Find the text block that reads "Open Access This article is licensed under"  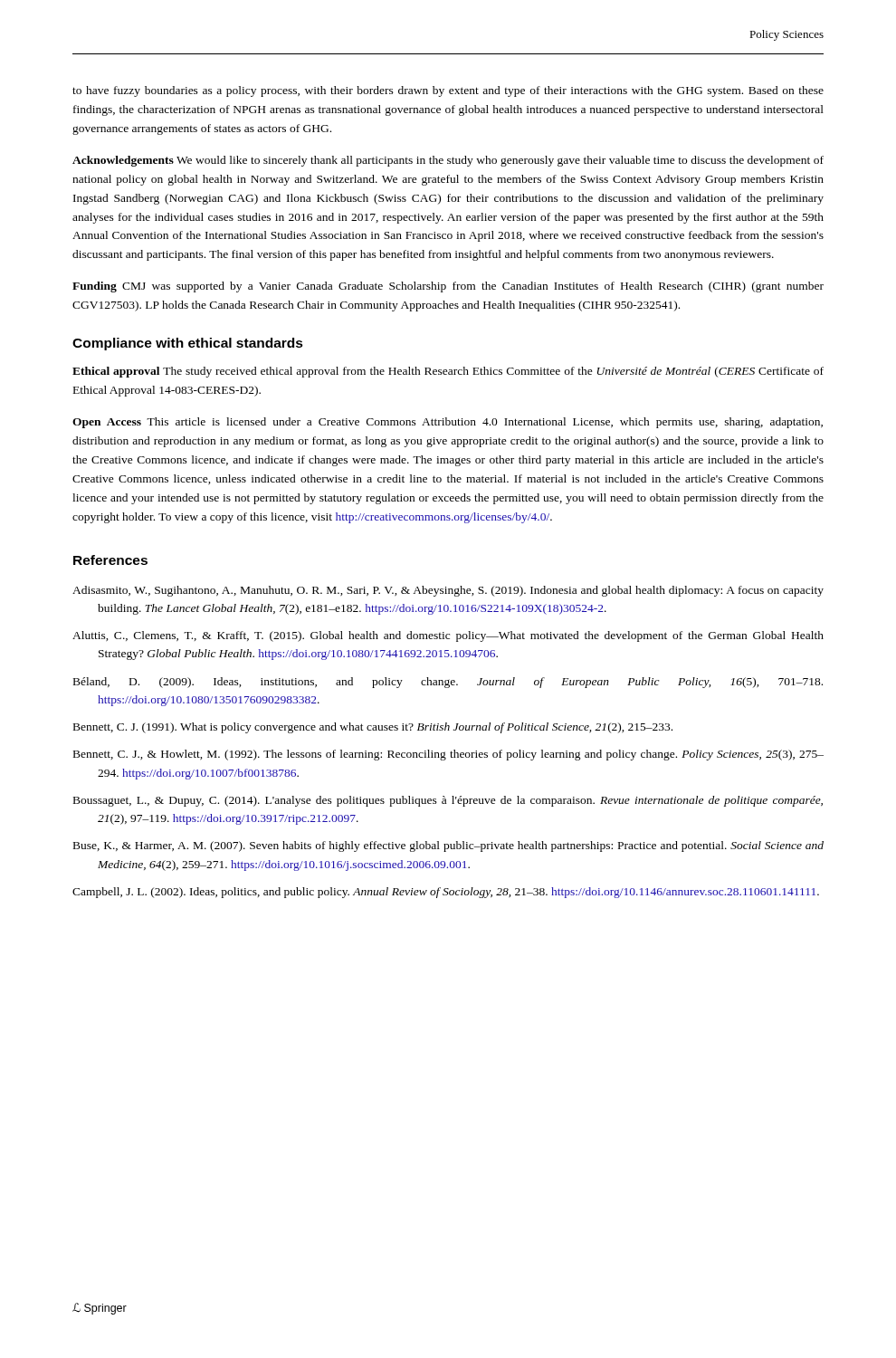click(448, 470)
